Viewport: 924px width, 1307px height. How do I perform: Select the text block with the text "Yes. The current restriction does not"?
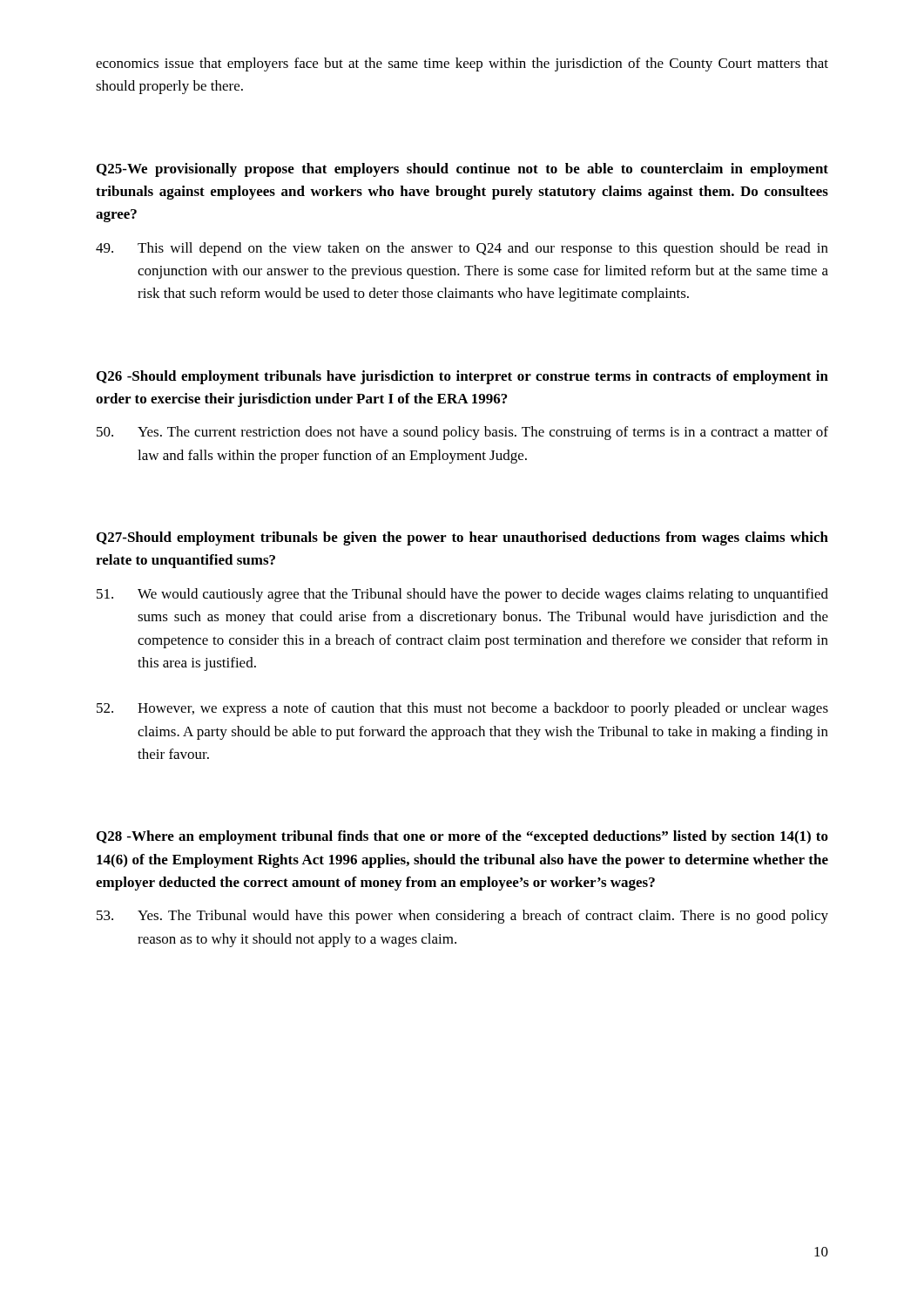click(462, 444)
